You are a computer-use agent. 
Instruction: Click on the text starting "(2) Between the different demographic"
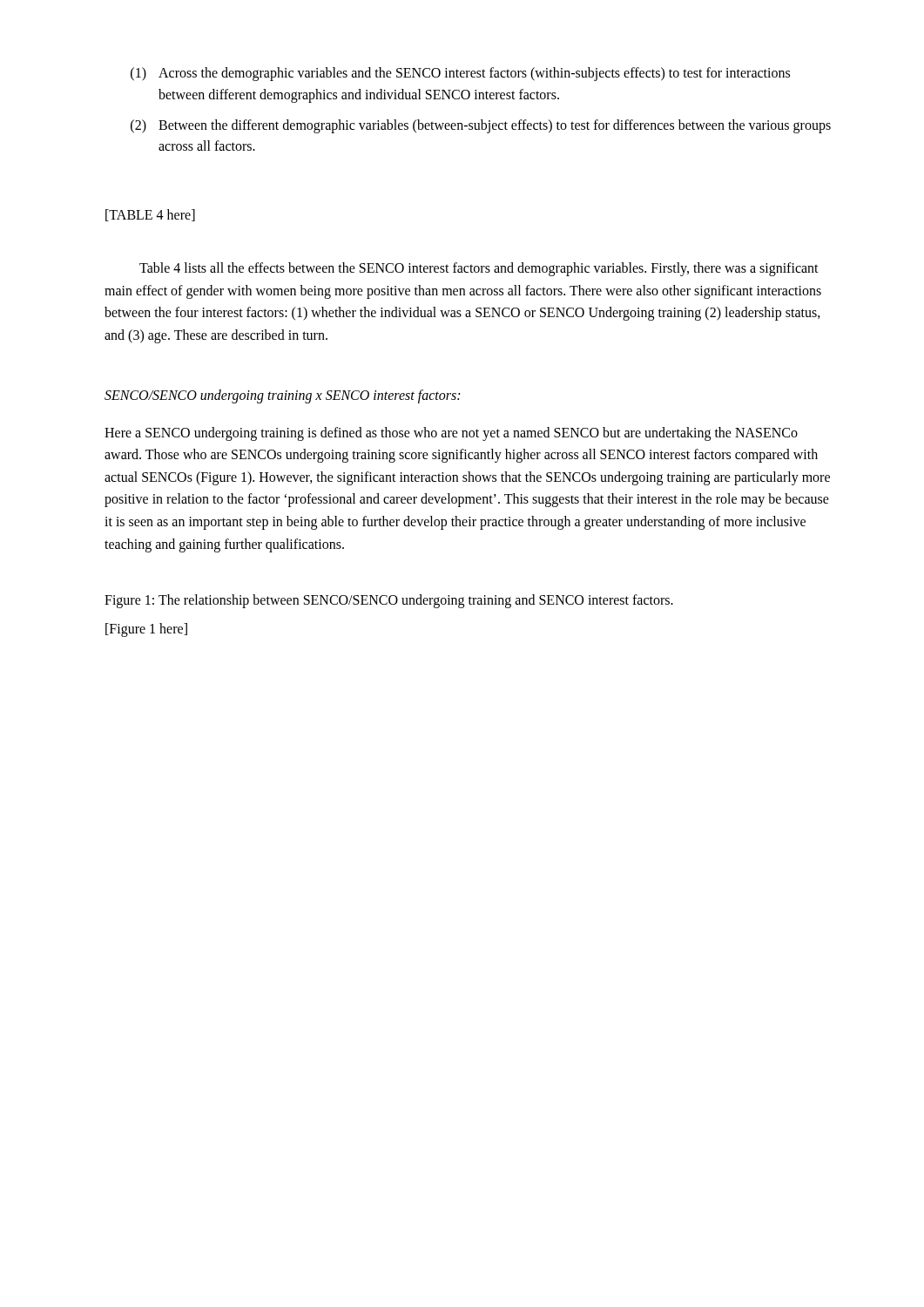click(x=471, y=136)
